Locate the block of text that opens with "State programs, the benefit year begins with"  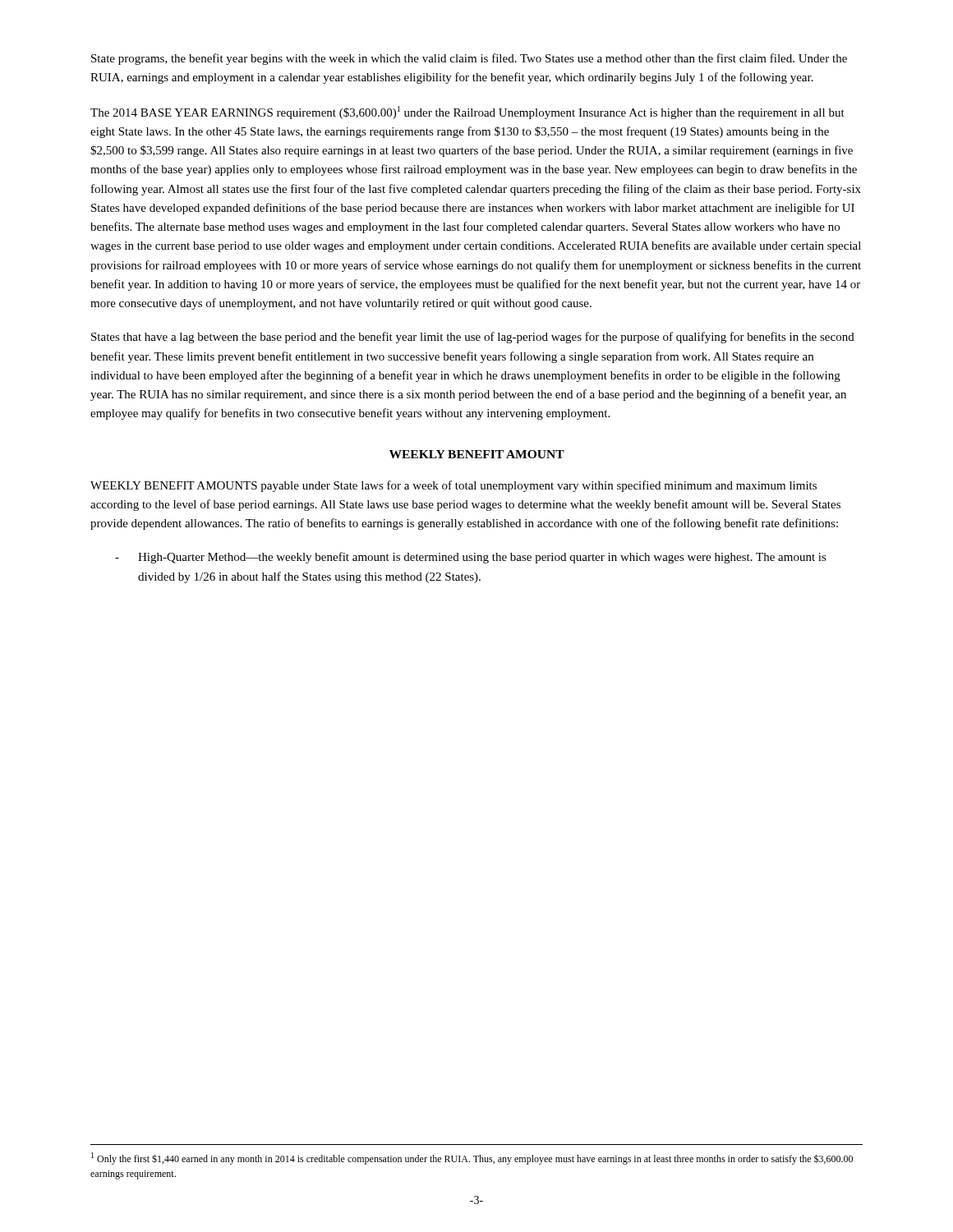[469, 68]
